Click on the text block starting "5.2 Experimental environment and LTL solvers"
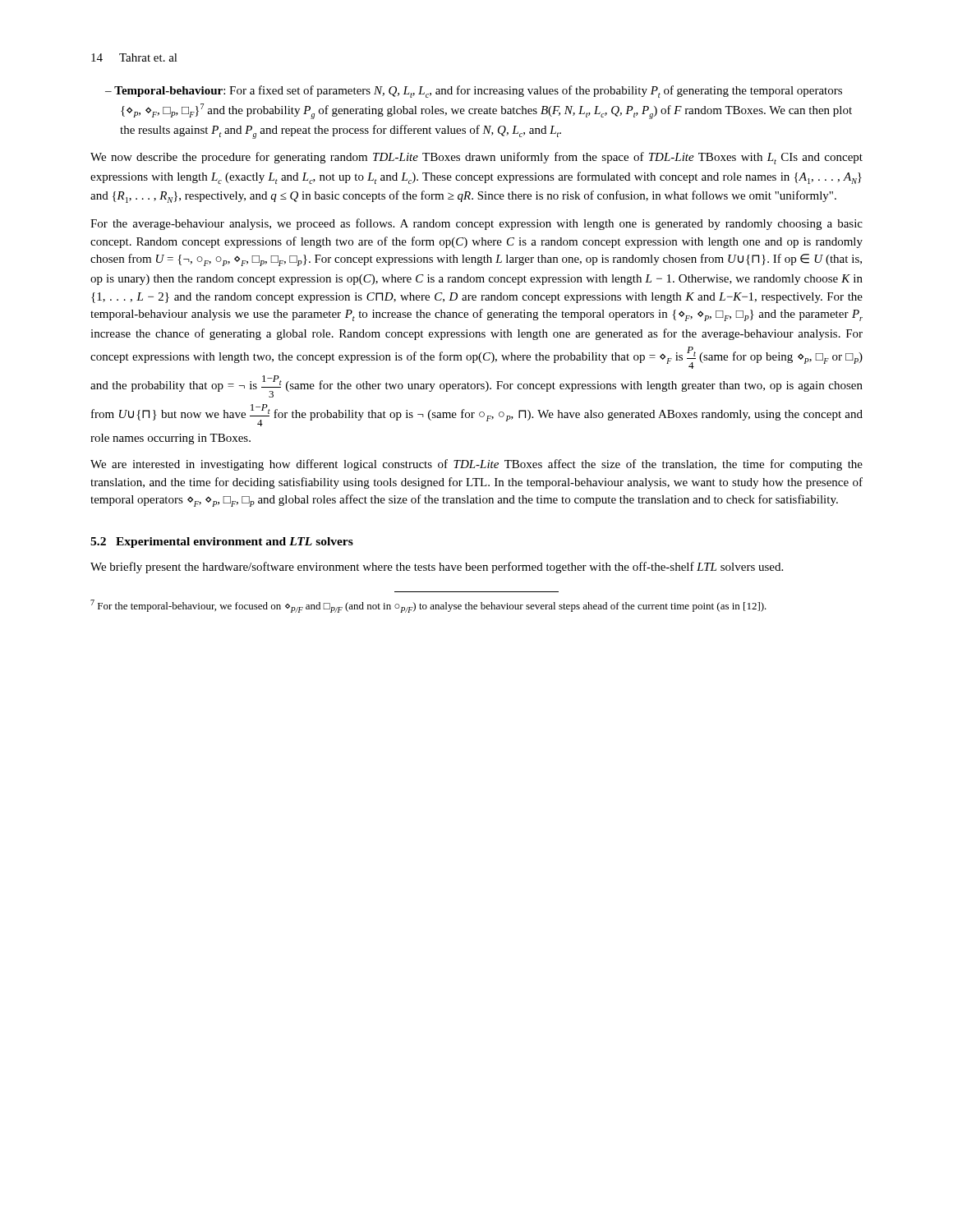The width and height of the screenshot is (953, 1232). (x=222, y=541)
